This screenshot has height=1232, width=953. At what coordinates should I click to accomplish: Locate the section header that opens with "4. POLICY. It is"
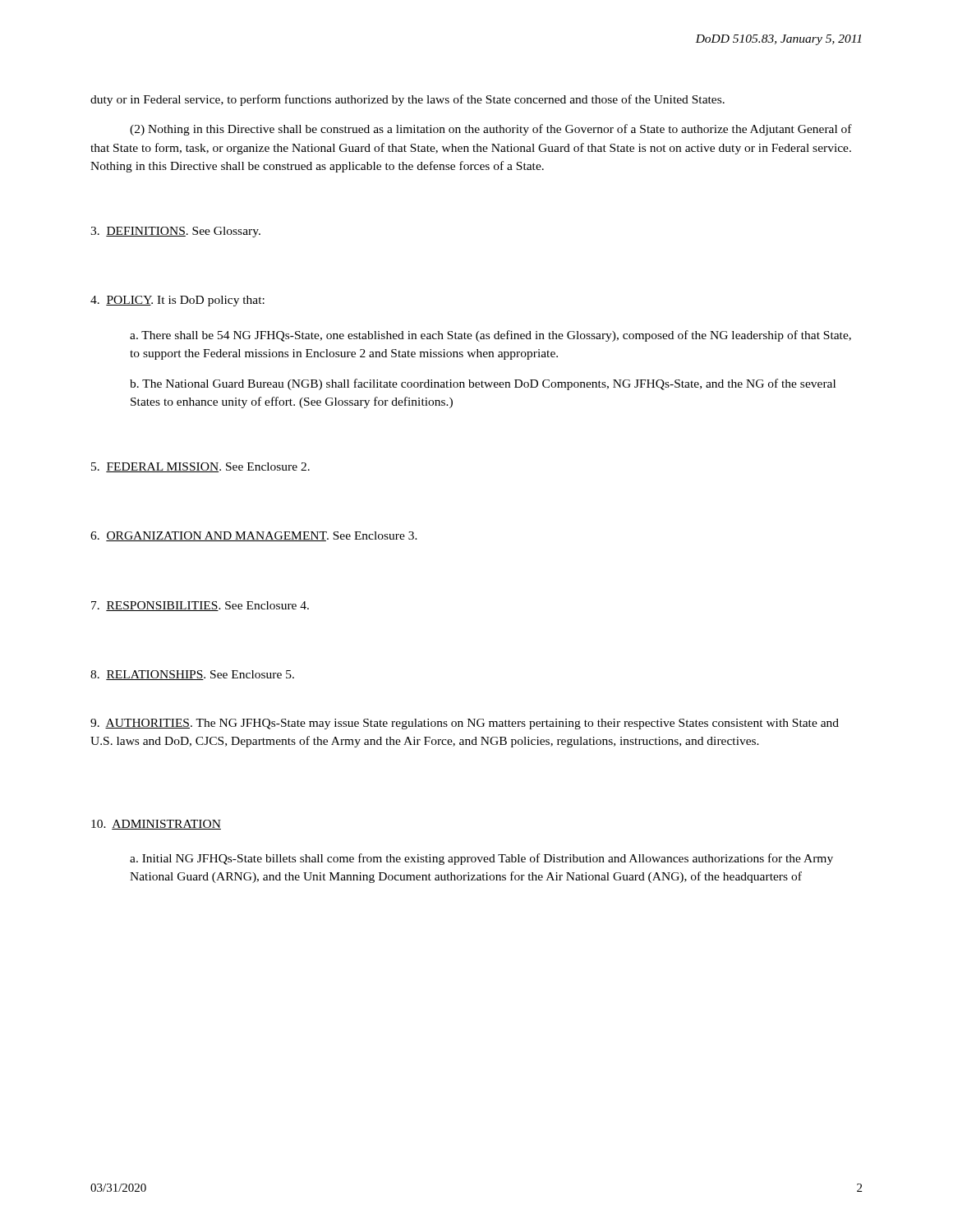pos(177,301)
